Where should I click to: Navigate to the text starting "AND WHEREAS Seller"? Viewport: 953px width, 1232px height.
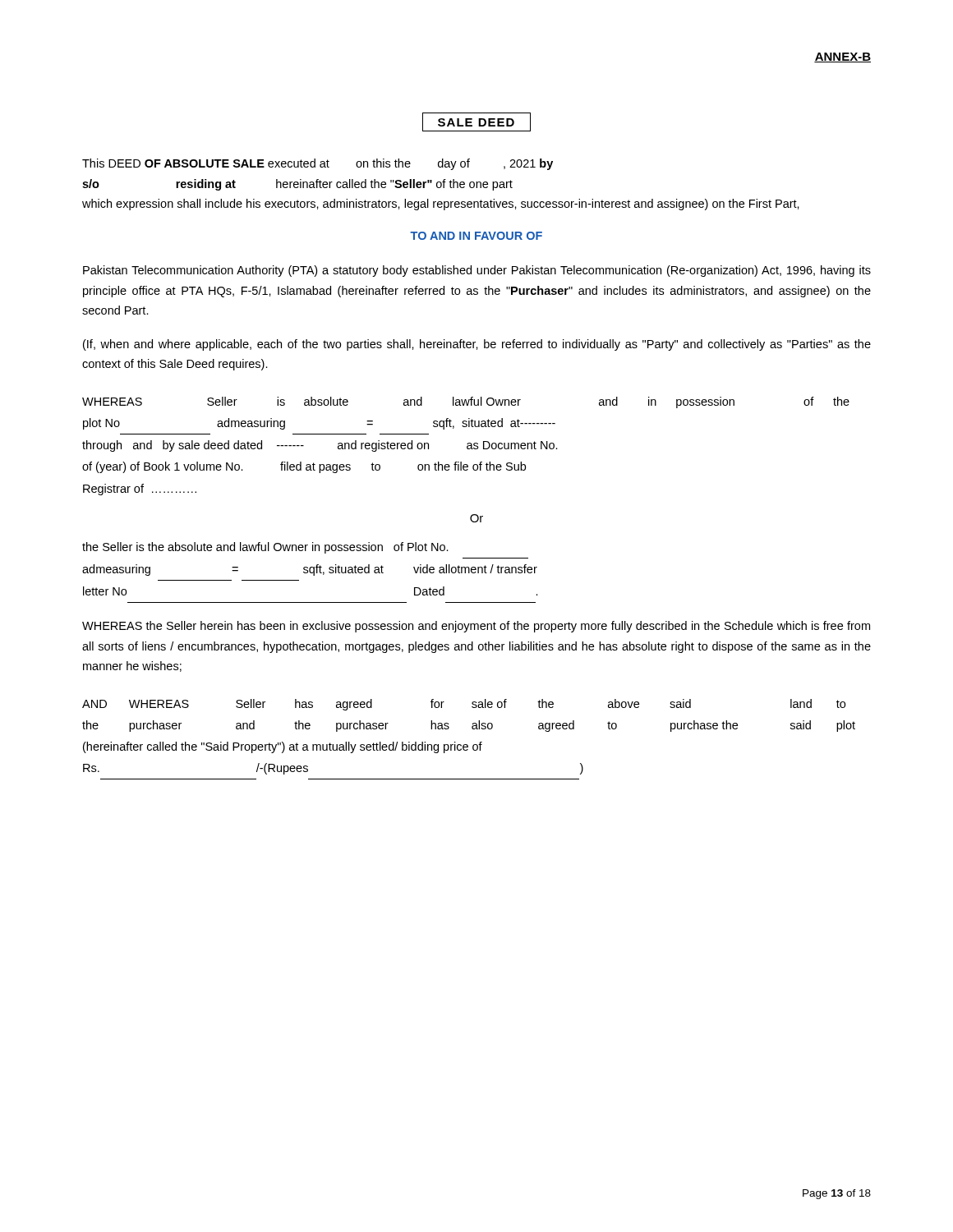coord(476,736)
